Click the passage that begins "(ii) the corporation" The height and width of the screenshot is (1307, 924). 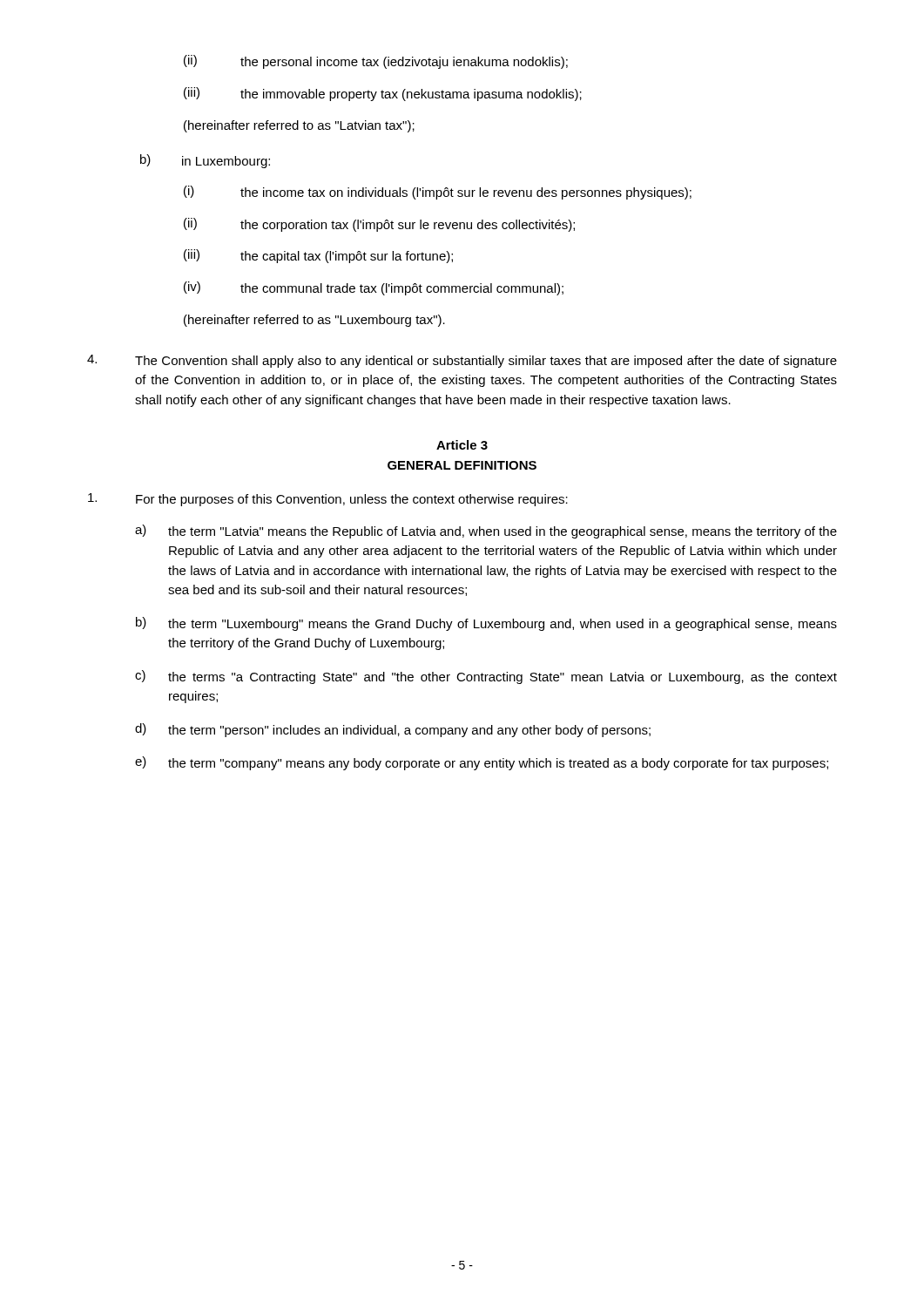[510, 225]
